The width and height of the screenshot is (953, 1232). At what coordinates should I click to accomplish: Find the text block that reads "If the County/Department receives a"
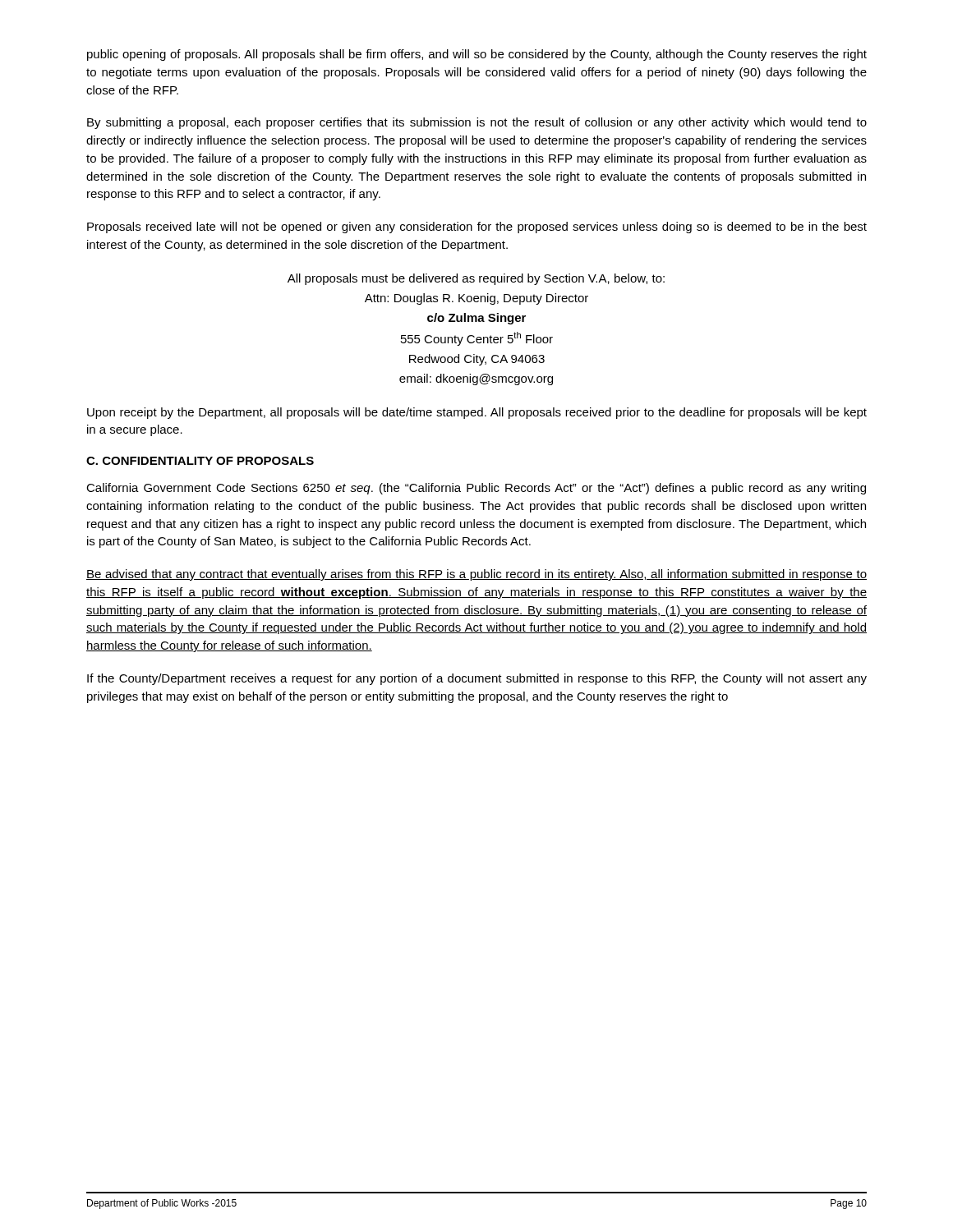476,687
